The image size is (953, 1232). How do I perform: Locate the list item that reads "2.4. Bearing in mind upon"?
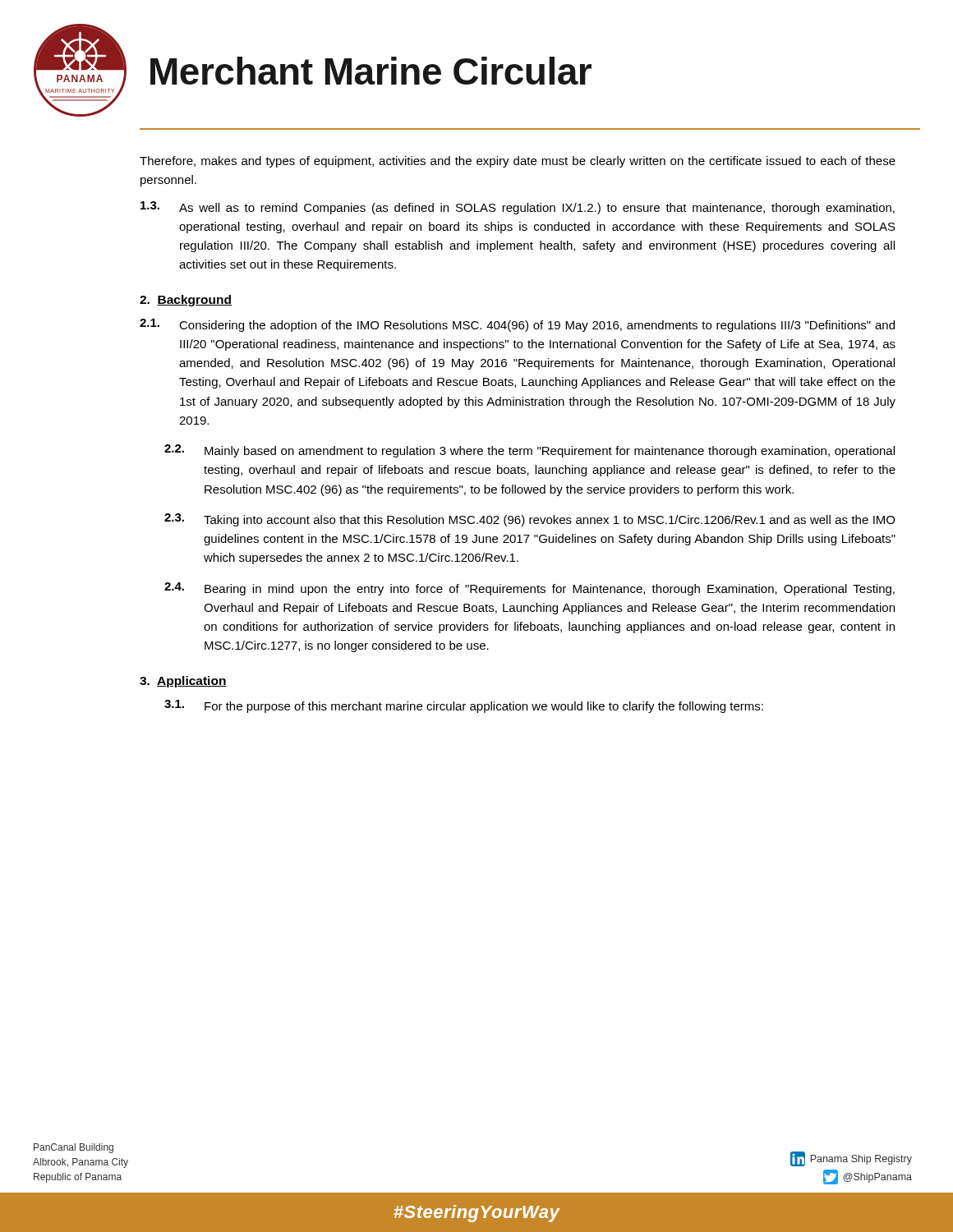coord(530,617)
